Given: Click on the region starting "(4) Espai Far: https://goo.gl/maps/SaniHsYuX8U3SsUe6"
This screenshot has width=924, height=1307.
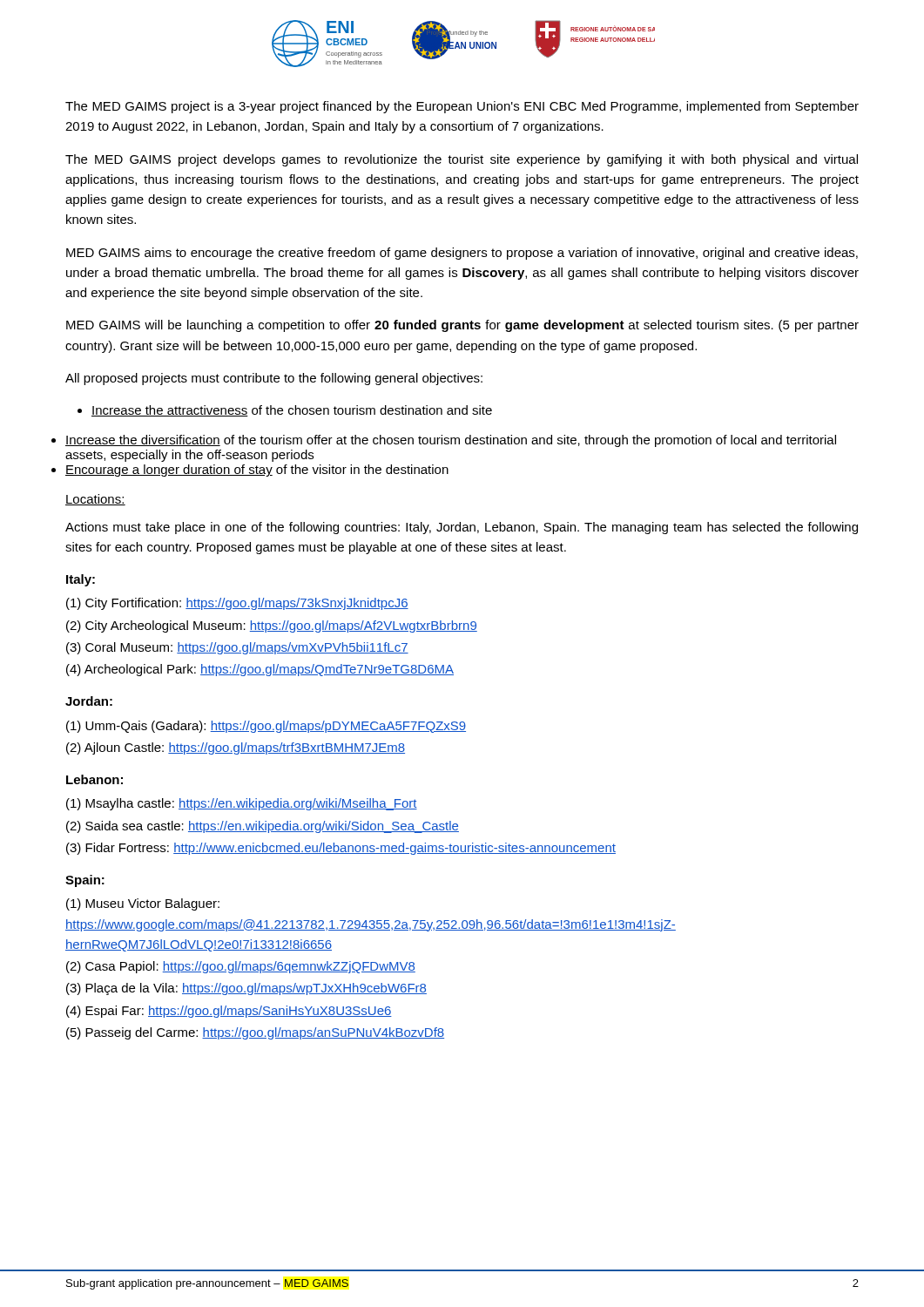Looking at the screenshot, I should pos(229,1012).
